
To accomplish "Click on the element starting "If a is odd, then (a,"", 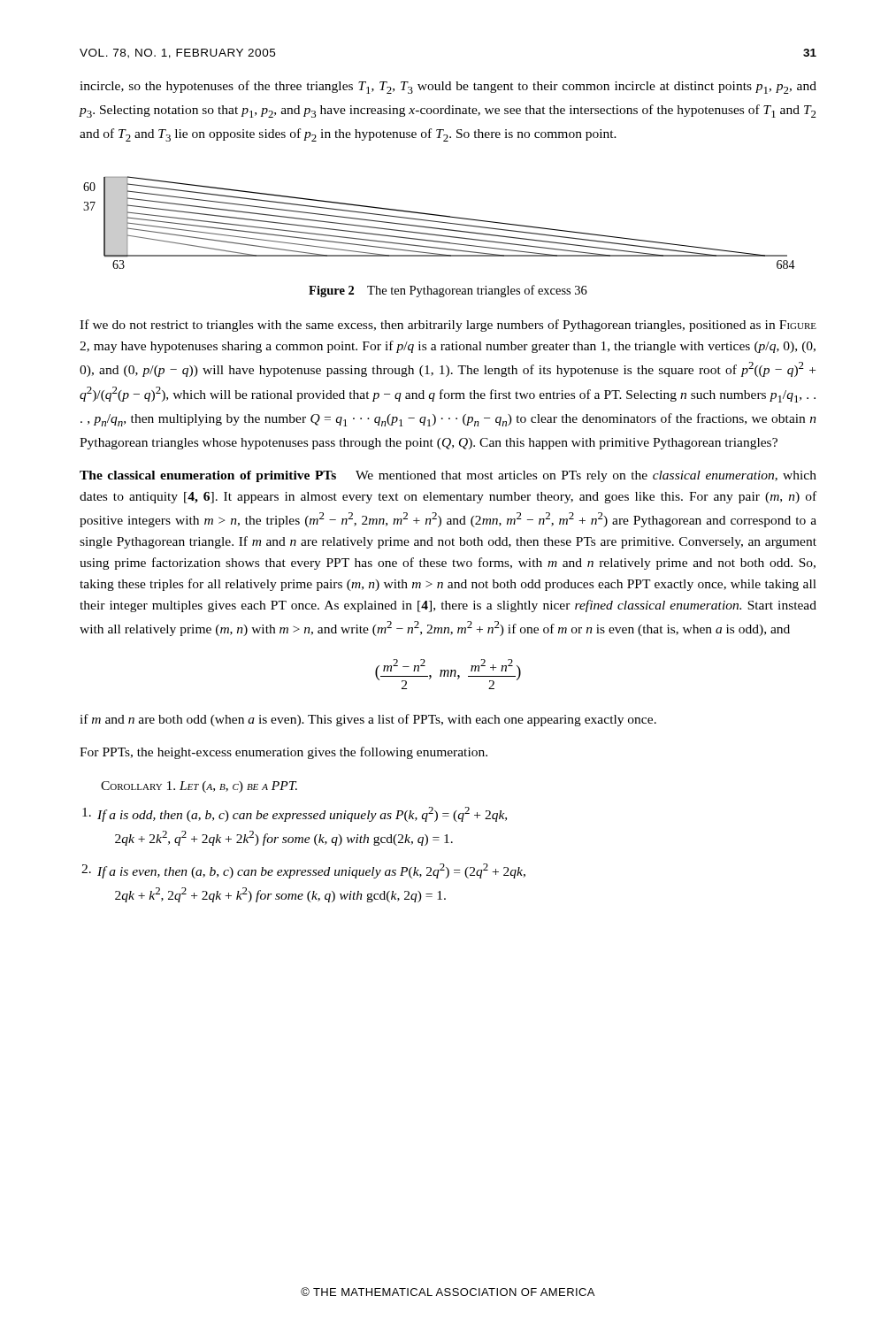I will tap(295, 823).
